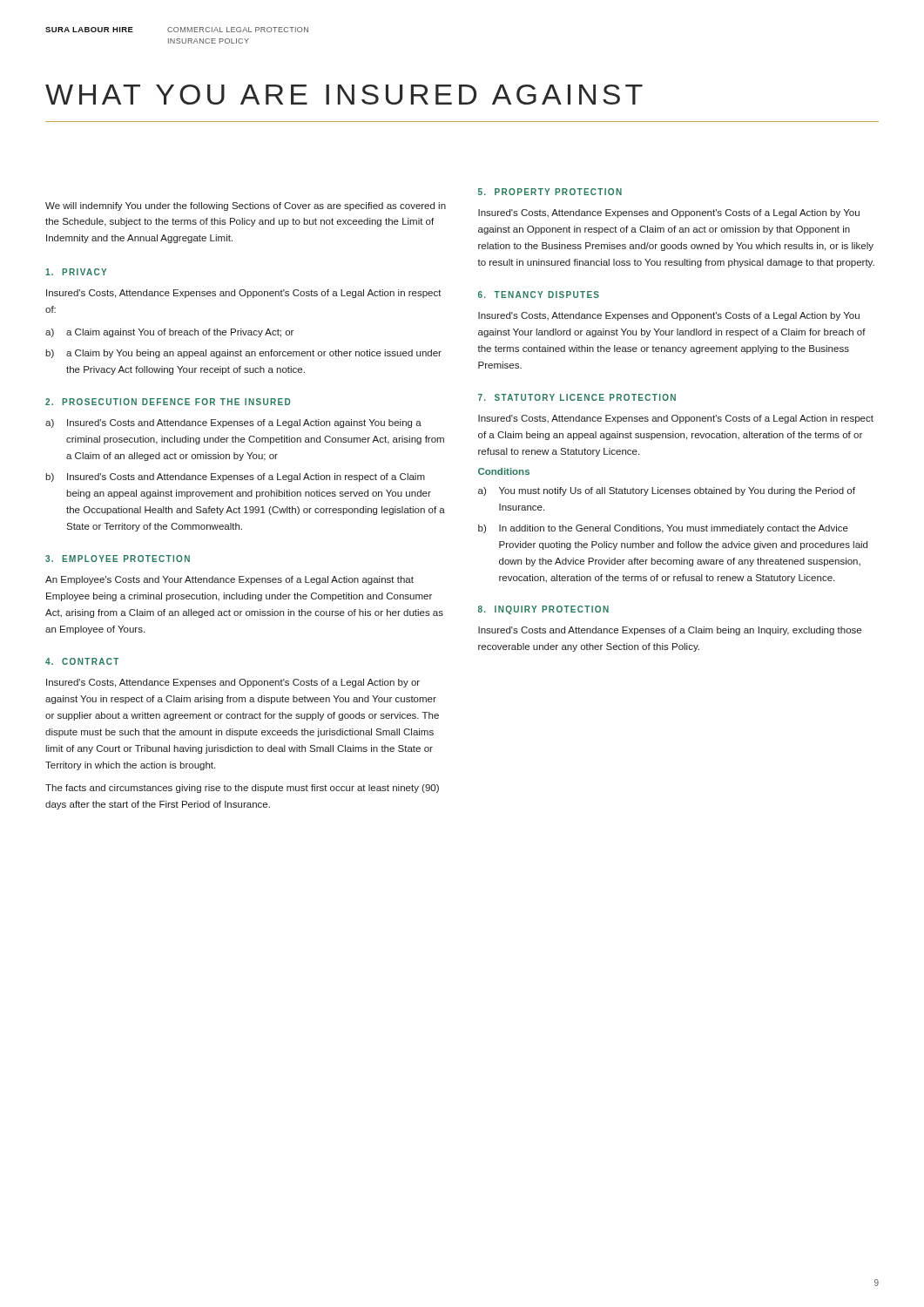Locate the list item containing "a)You must notify Us of all"
Viewport: 924px width, 1307px height.
pyautogui.click(x=678, y=499)
